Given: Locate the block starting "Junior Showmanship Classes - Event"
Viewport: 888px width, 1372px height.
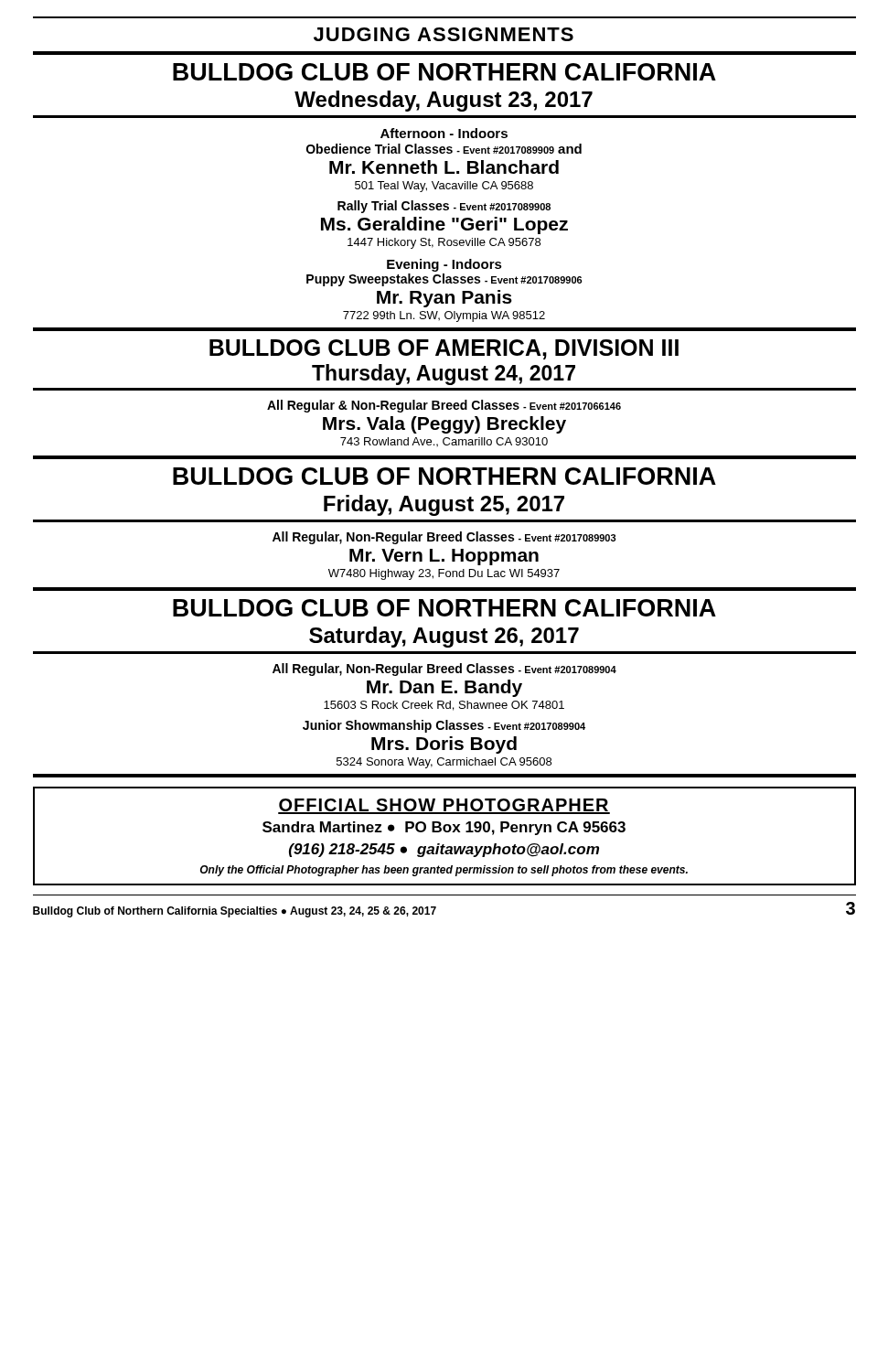Looking at the screenshot, I should tap(444, 743).
